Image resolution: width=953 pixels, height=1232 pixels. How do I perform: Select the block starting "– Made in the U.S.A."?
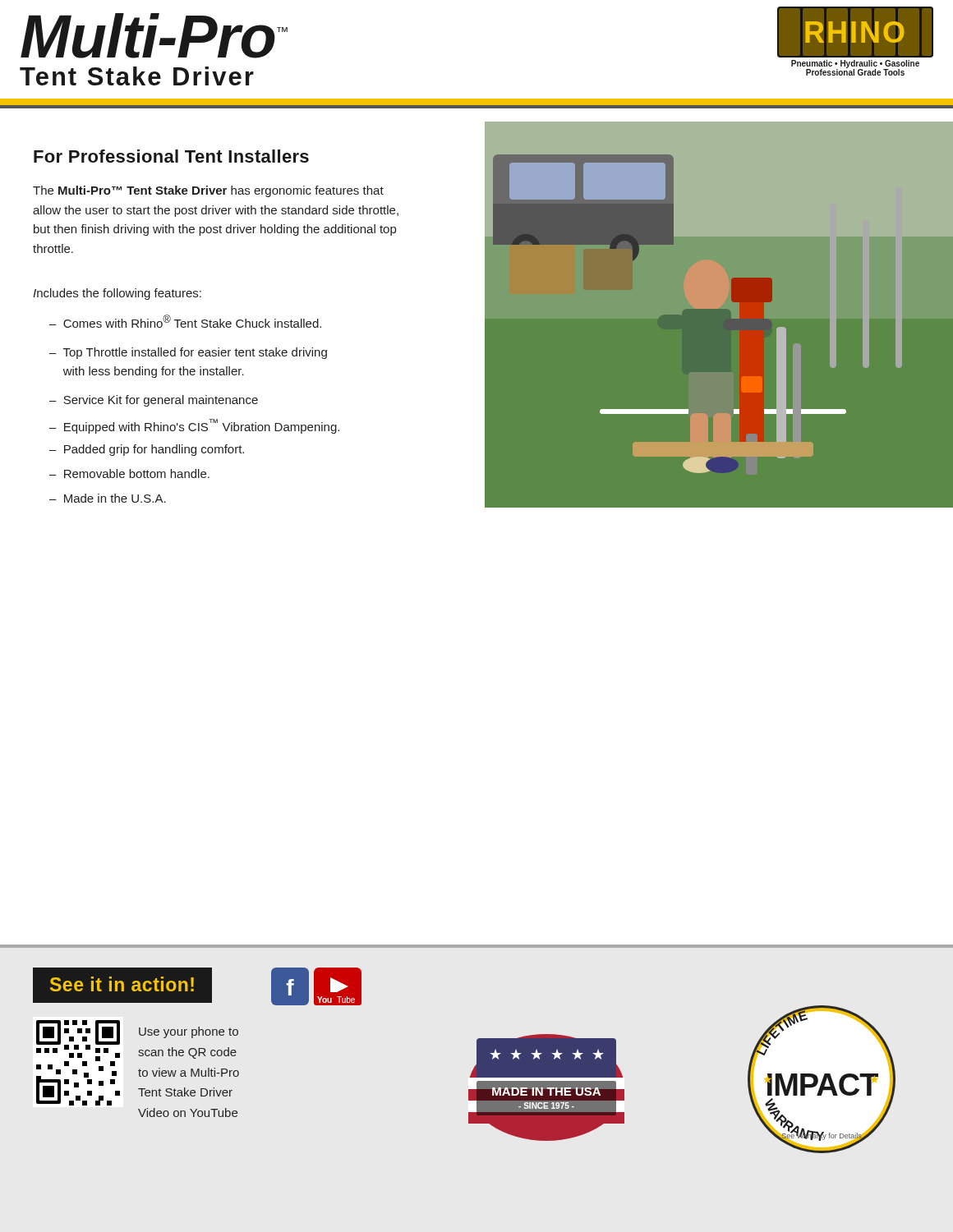(x=108, y=498)
